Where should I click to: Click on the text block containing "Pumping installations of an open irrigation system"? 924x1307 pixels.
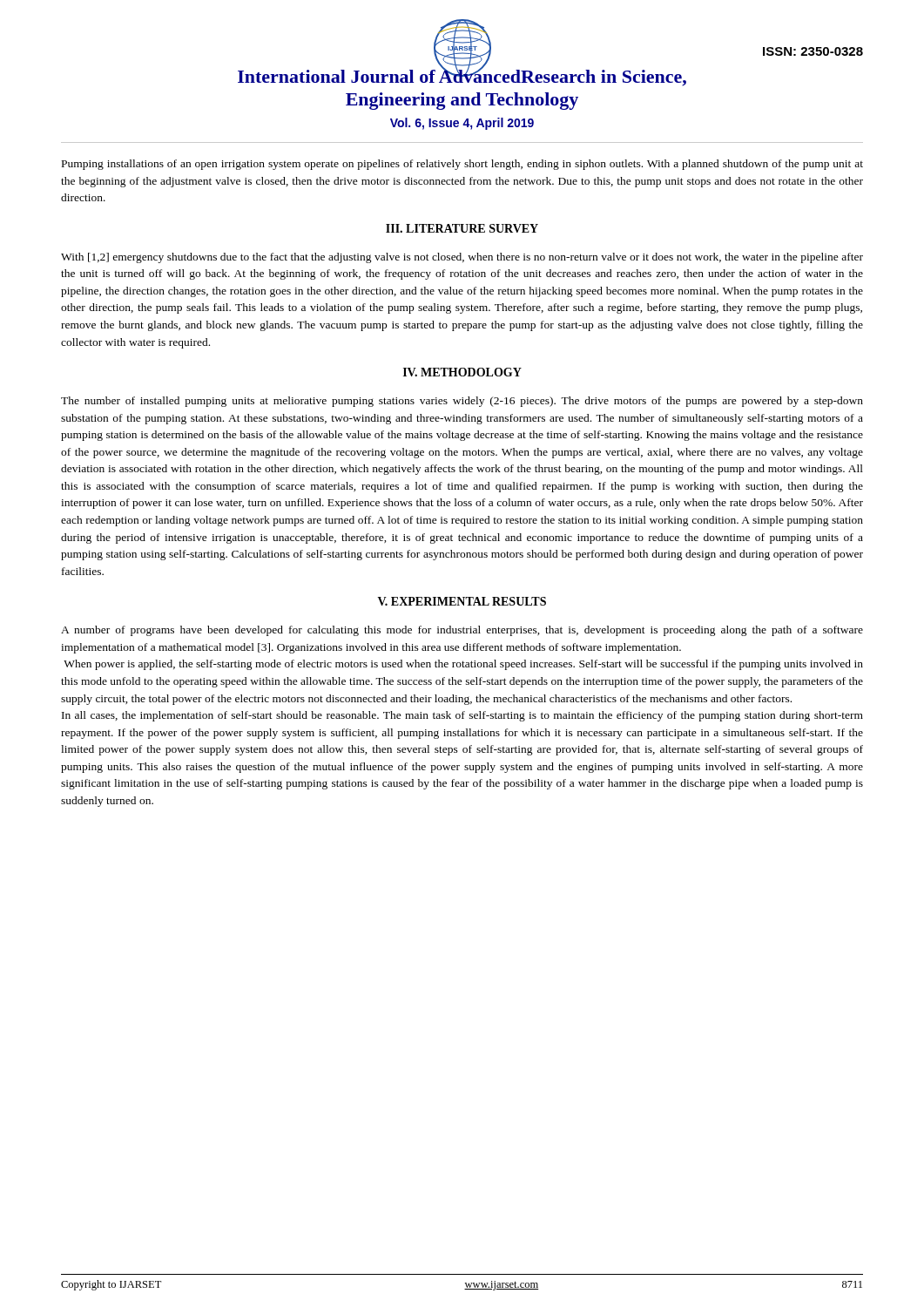coord(462,180)
